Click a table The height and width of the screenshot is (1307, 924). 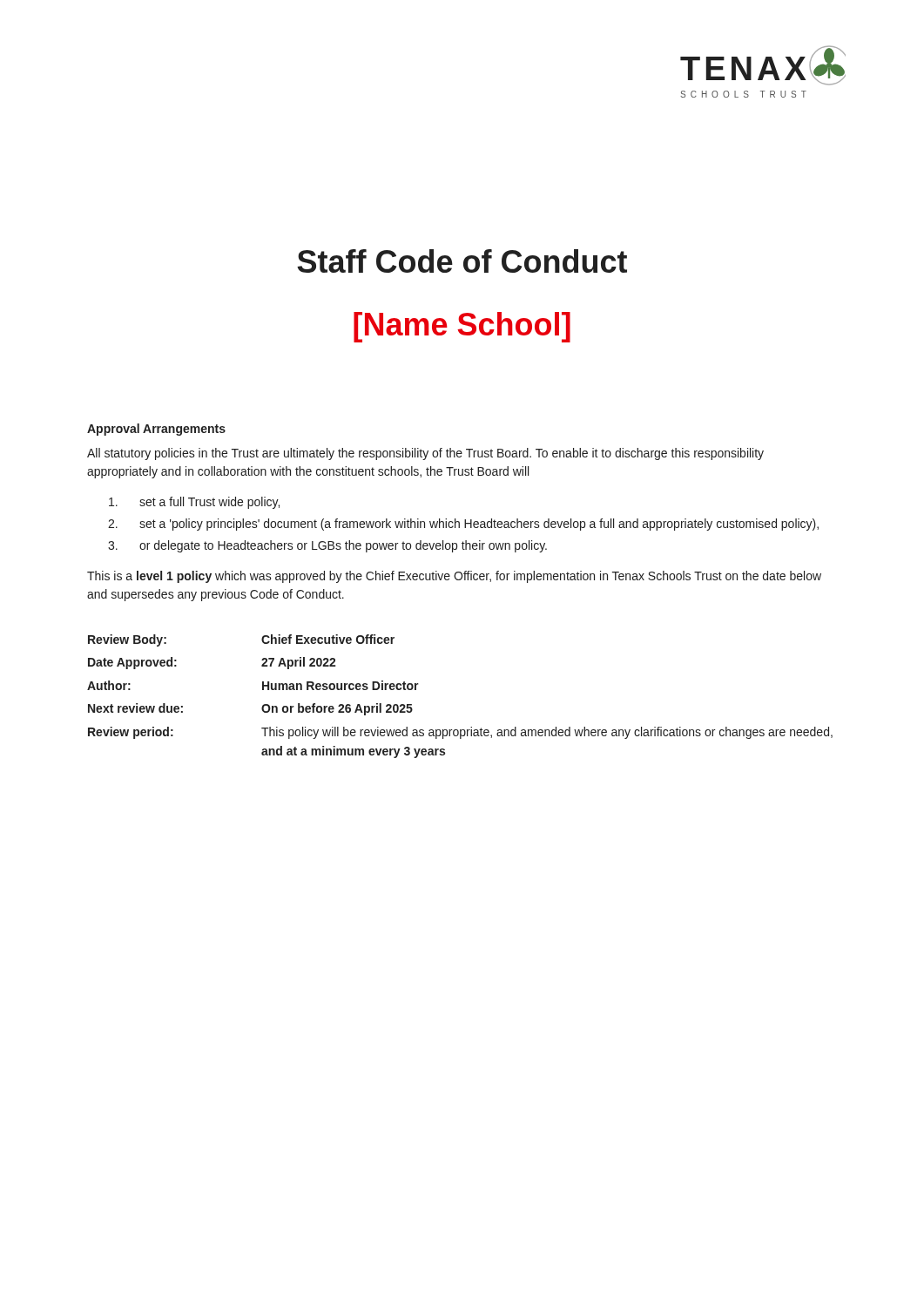tap(462, 696)
